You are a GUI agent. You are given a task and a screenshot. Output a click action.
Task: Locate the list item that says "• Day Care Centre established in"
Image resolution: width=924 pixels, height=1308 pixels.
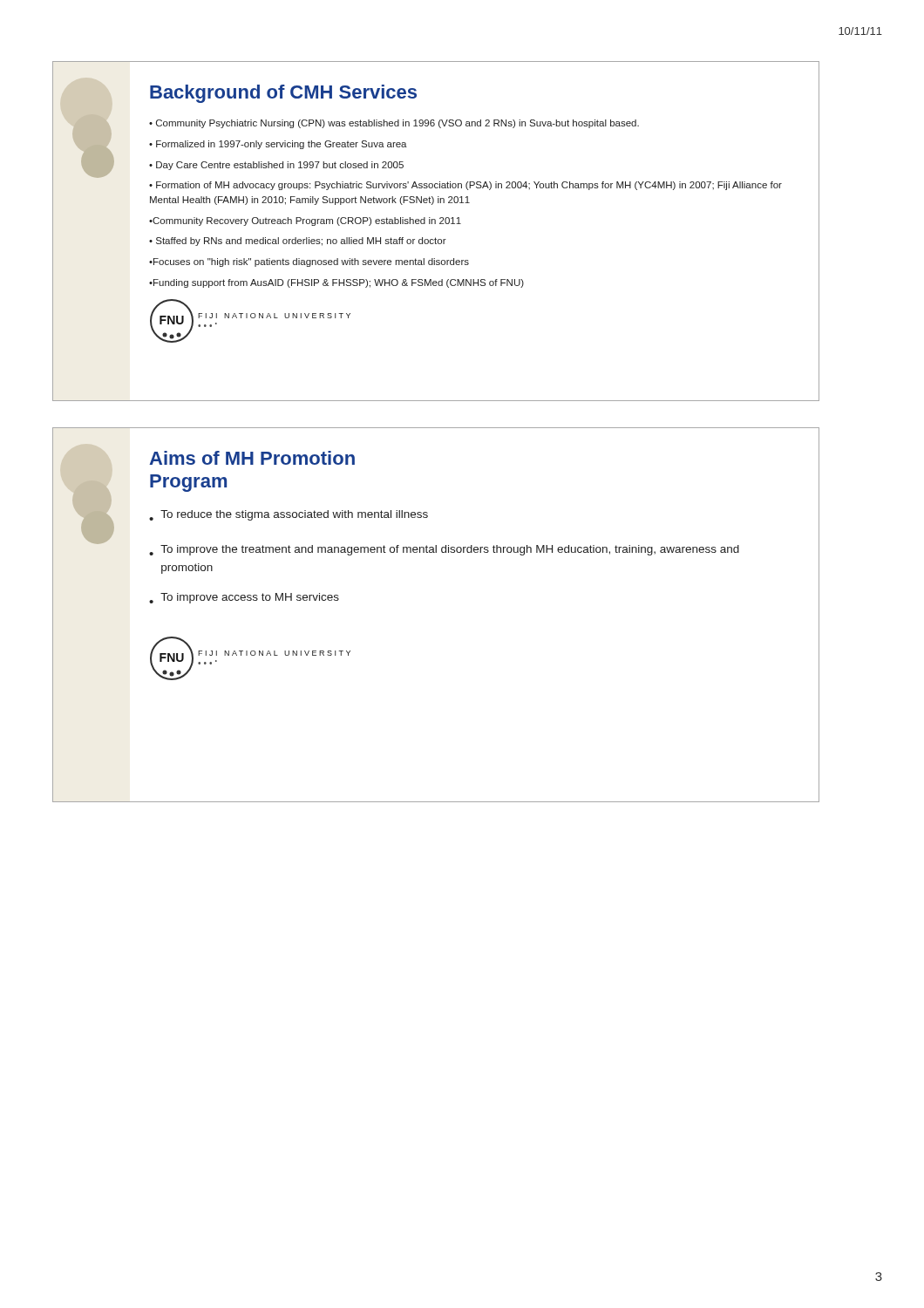tap(276, 165)
